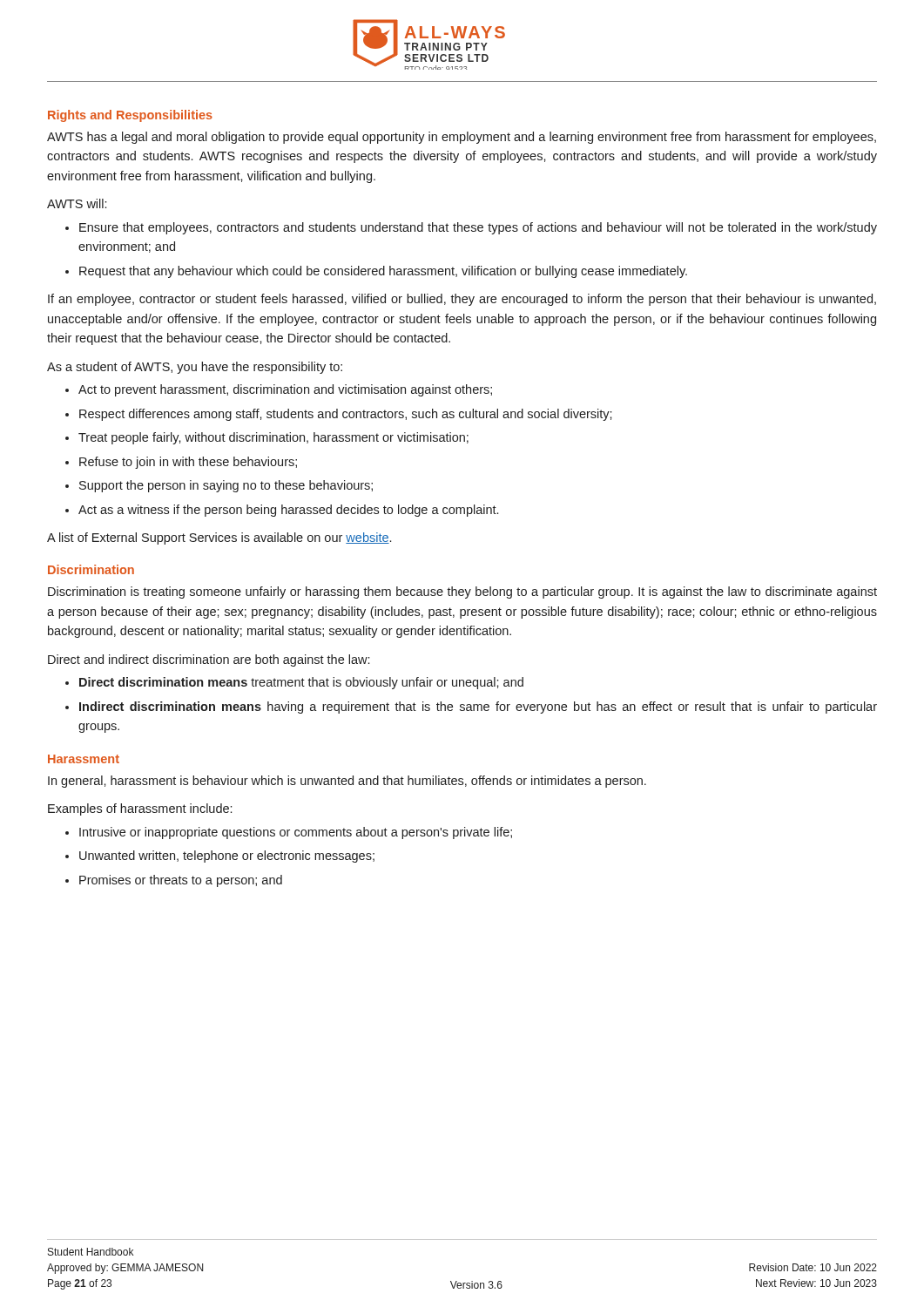Locate the element starting "Act to prevent harassment, discrimination and victimisation"
Image resolution: width=924 pixels, height=1307 pixels.
[x=286, y=390]
